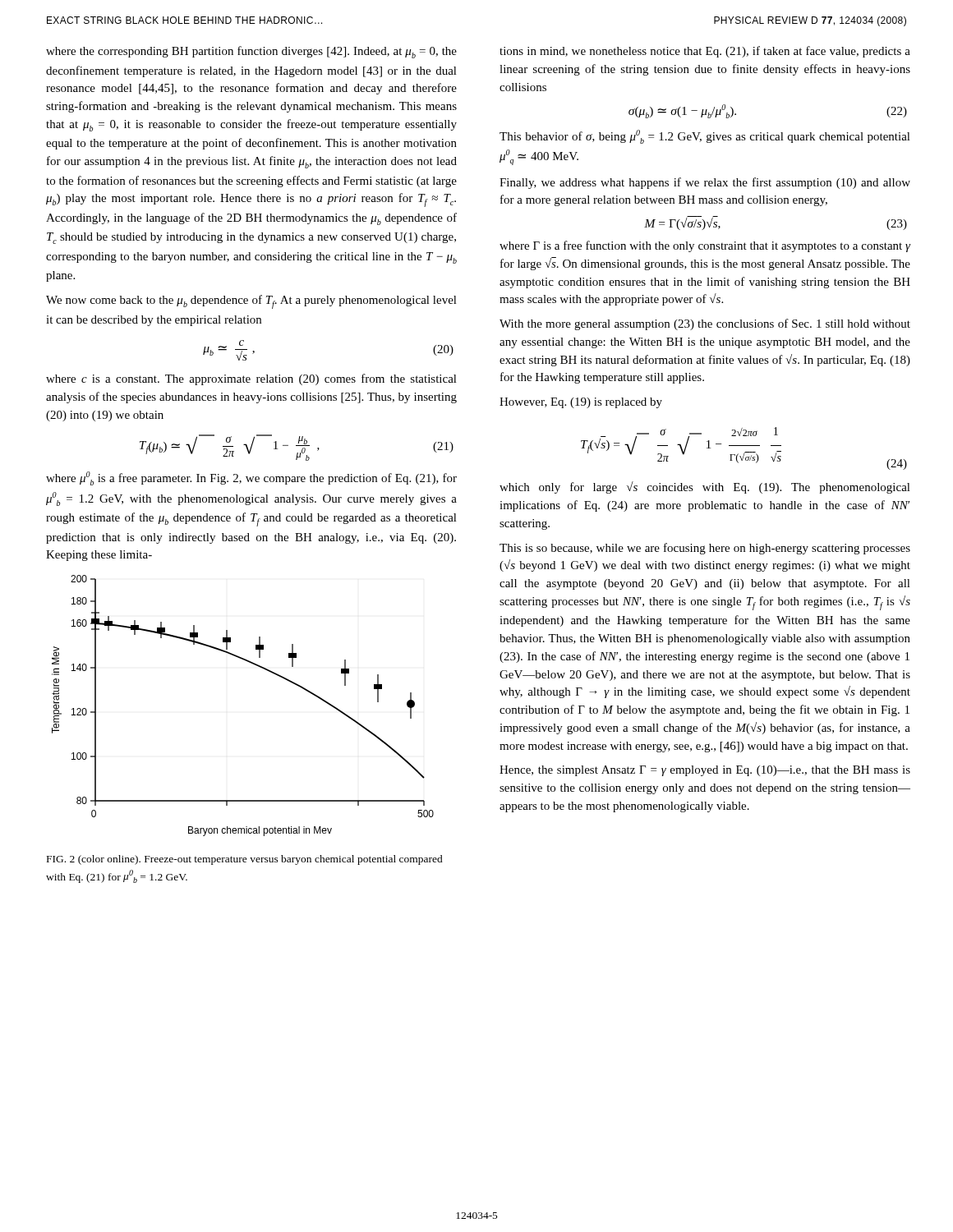The height and width of the screenshot is (1232, 953).
Task: Click the formula that begins "μb ≃ c √s"
Action: pos(251,350)
